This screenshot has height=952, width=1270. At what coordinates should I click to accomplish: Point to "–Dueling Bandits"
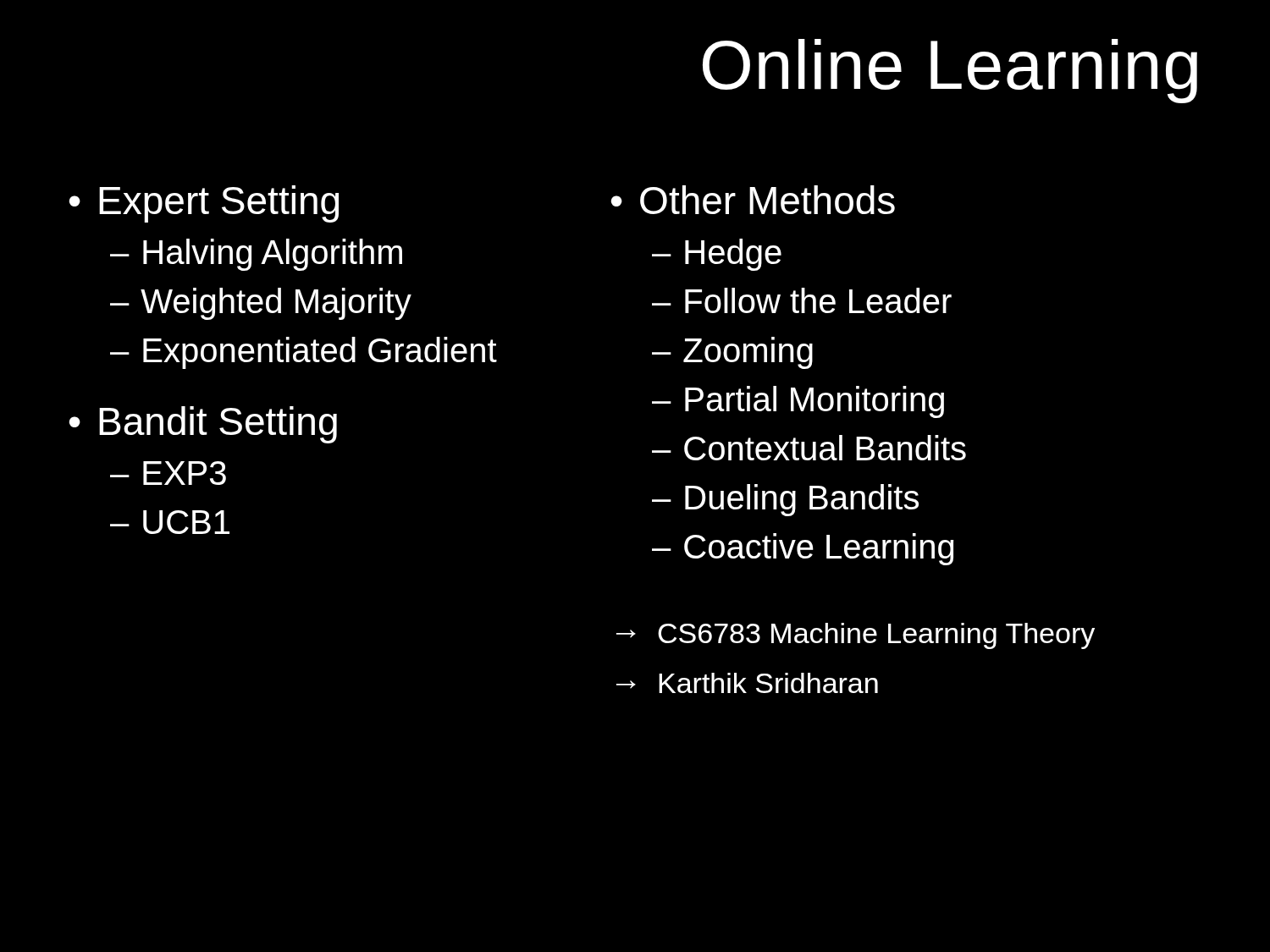786,498
